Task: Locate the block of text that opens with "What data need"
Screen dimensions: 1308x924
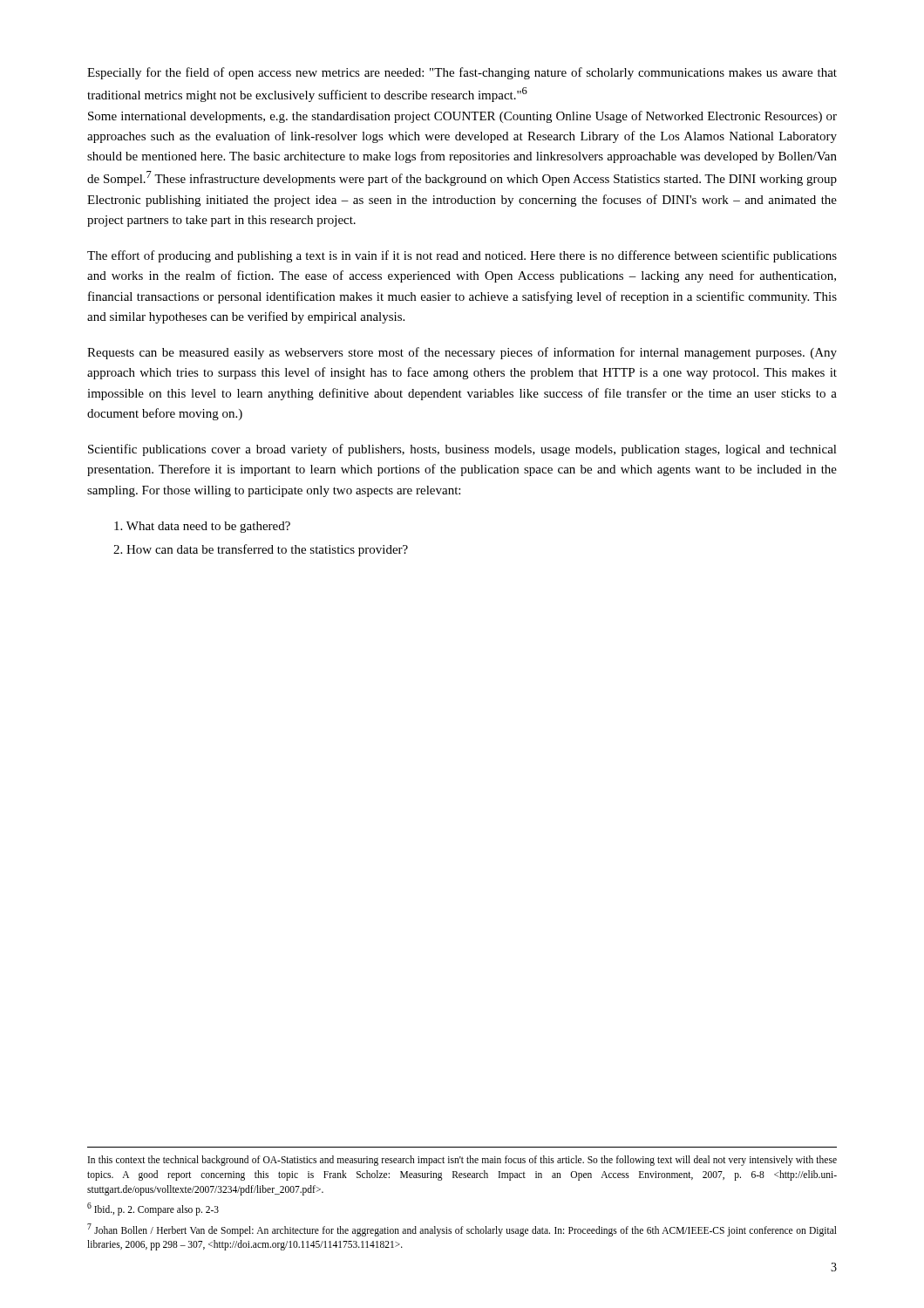Action: [202, 526]
